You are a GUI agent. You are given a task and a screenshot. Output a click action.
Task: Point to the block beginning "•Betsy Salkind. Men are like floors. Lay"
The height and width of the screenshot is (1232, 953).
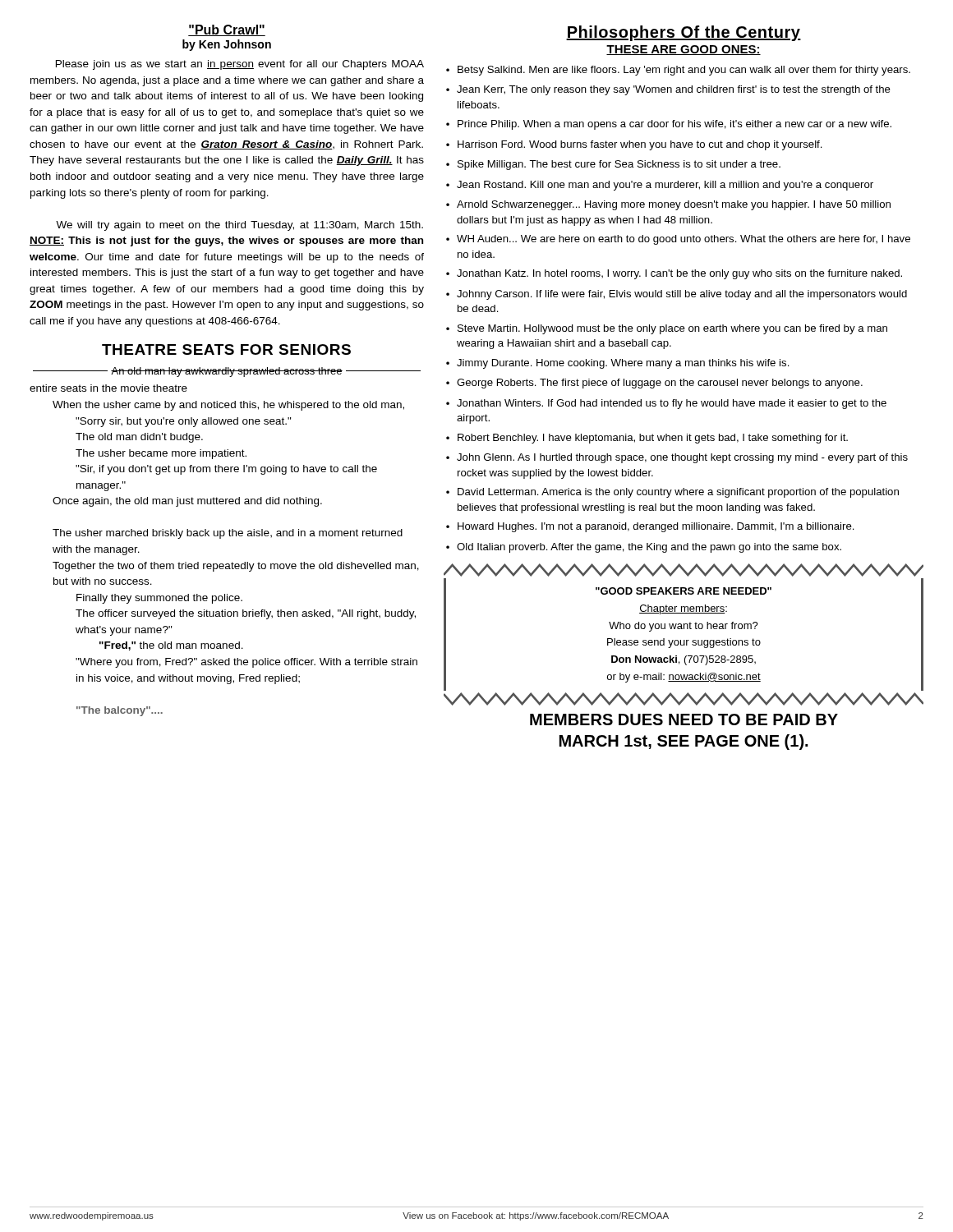tap(677, 70)
